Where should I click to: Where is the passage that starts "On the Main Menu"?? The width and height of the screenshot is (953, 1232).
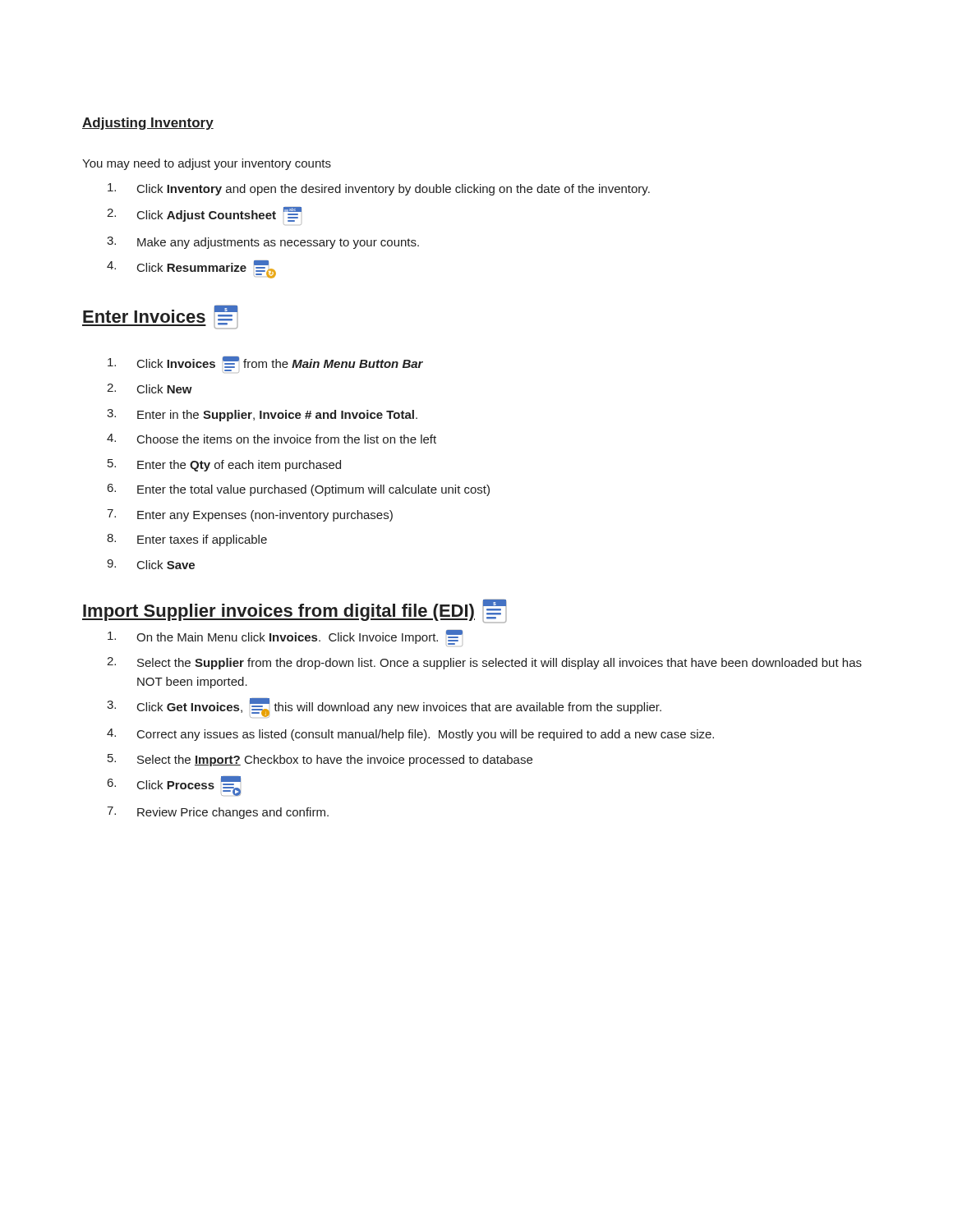[285, 638]
